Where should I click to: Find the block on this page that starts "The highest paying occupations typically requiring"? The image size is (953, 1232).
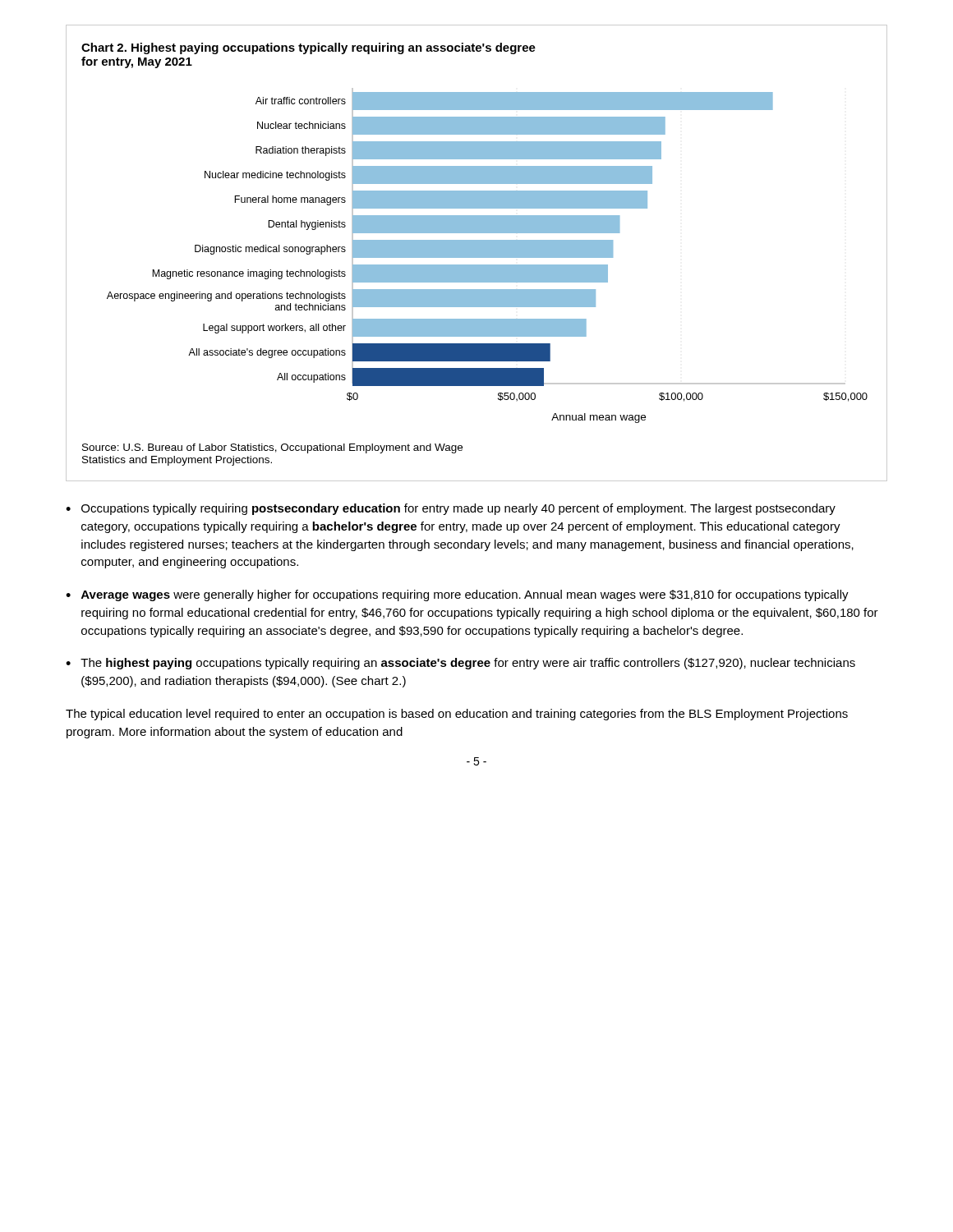click(x=484, y=672)
